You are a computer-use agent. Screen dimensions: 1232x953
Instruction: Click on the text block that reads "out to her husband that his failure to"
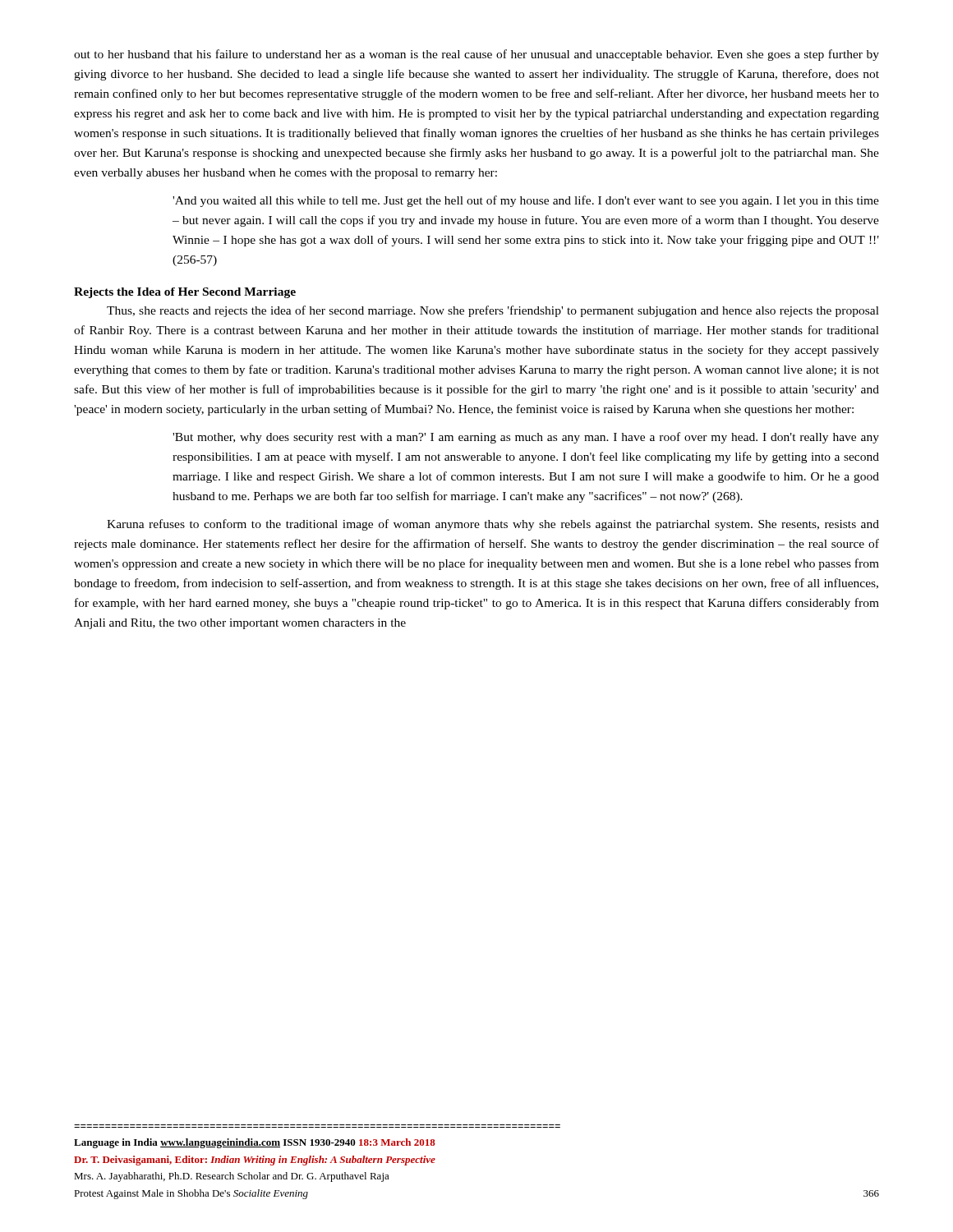coord(476,113)
